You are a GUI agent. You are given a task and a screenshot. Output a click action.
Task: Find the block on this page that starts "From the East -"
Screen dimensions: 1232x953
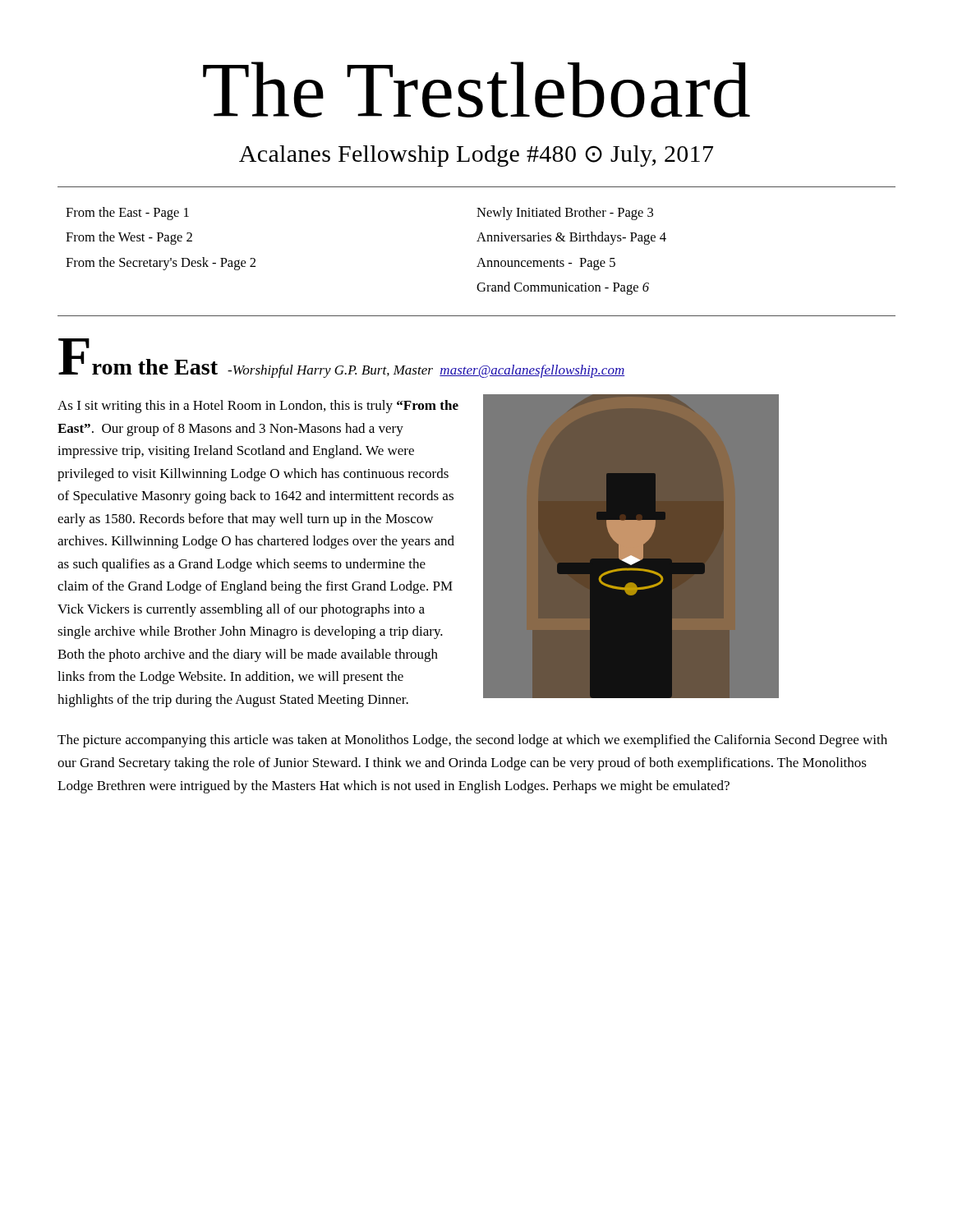128,212
